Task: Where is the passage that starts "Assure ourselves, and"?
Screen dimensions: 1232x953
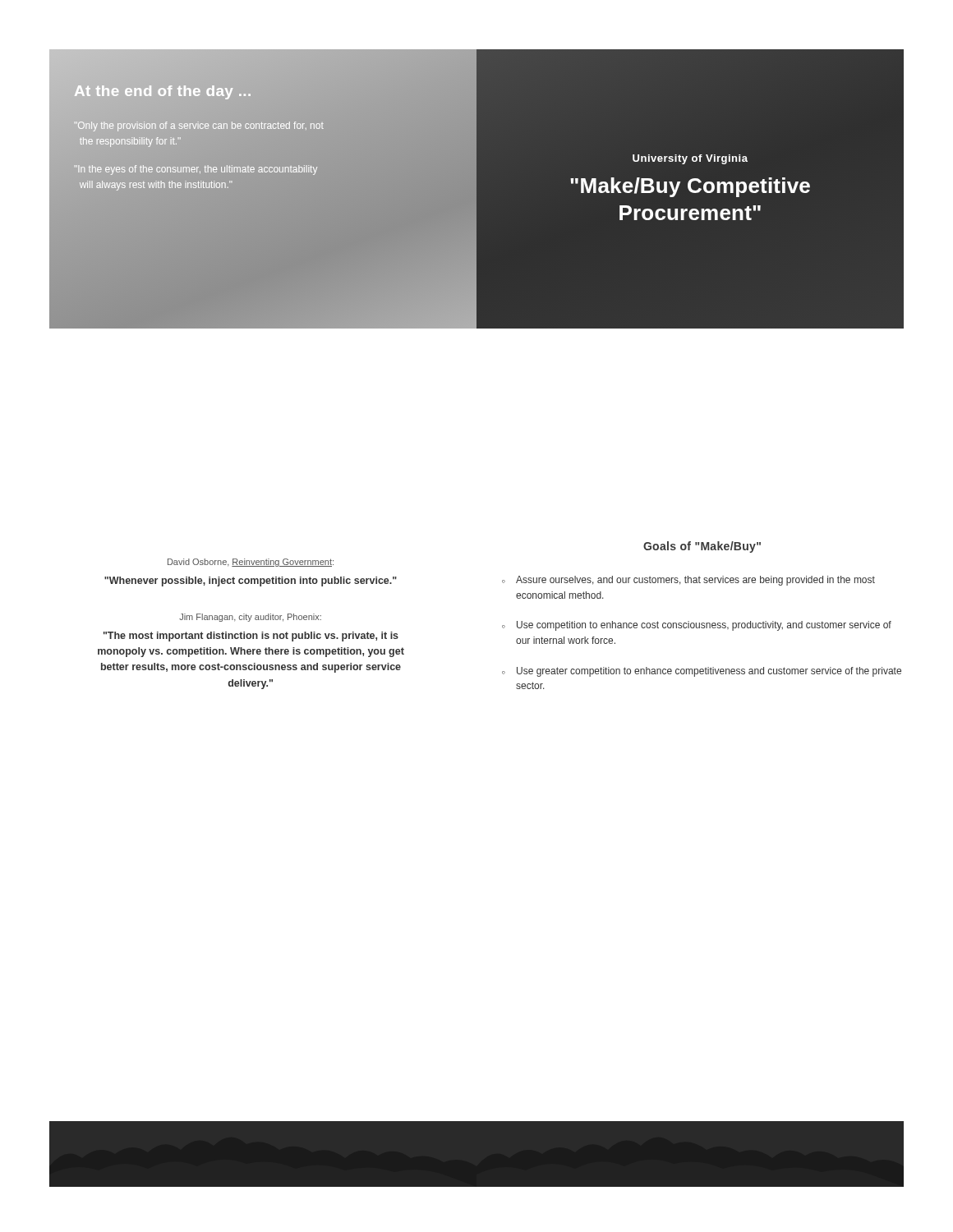Action: pyautogui.click(x=695, y=588)
